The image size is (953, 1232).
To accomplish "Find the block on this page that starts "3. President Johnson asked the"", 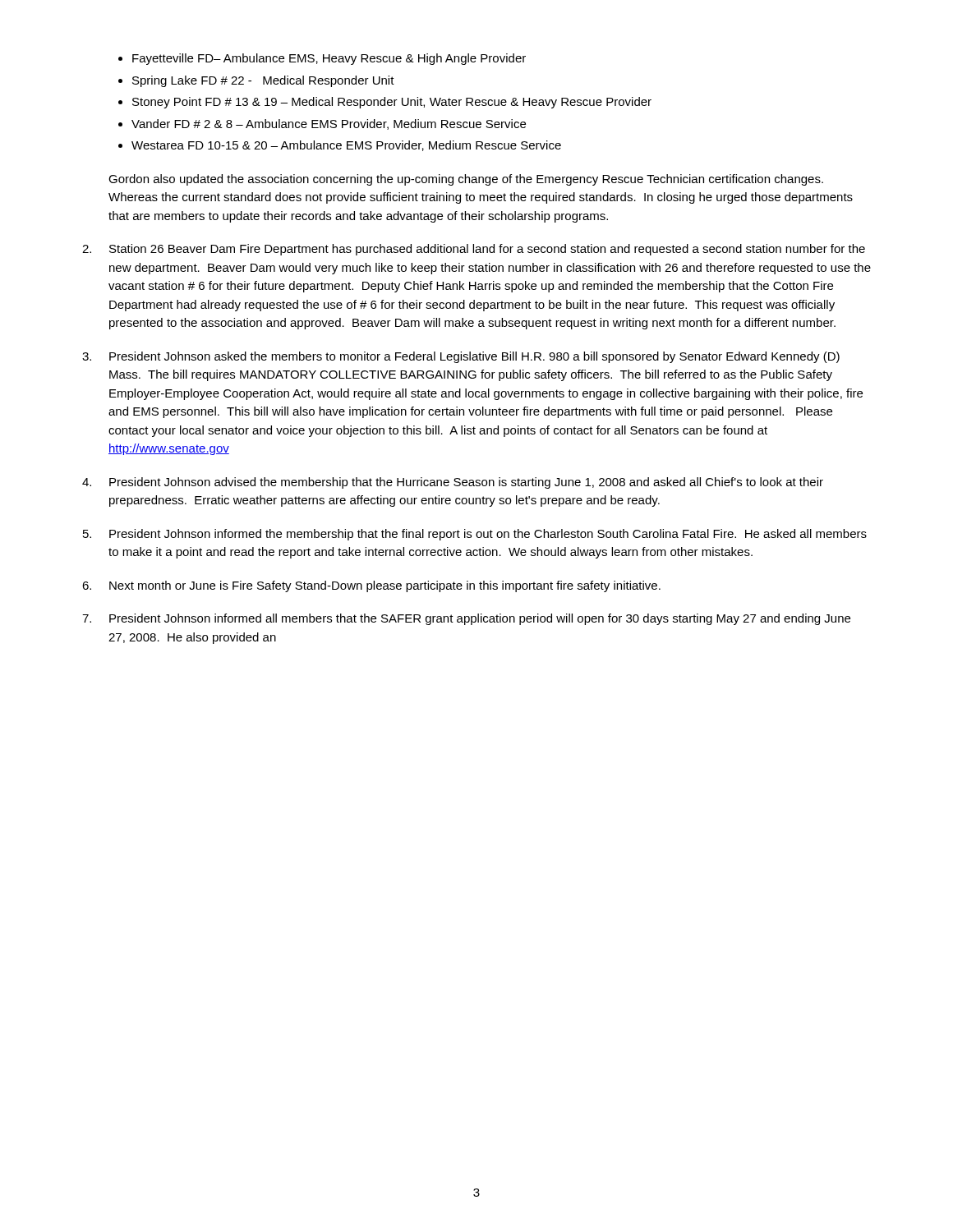I will tap(476, 402).
